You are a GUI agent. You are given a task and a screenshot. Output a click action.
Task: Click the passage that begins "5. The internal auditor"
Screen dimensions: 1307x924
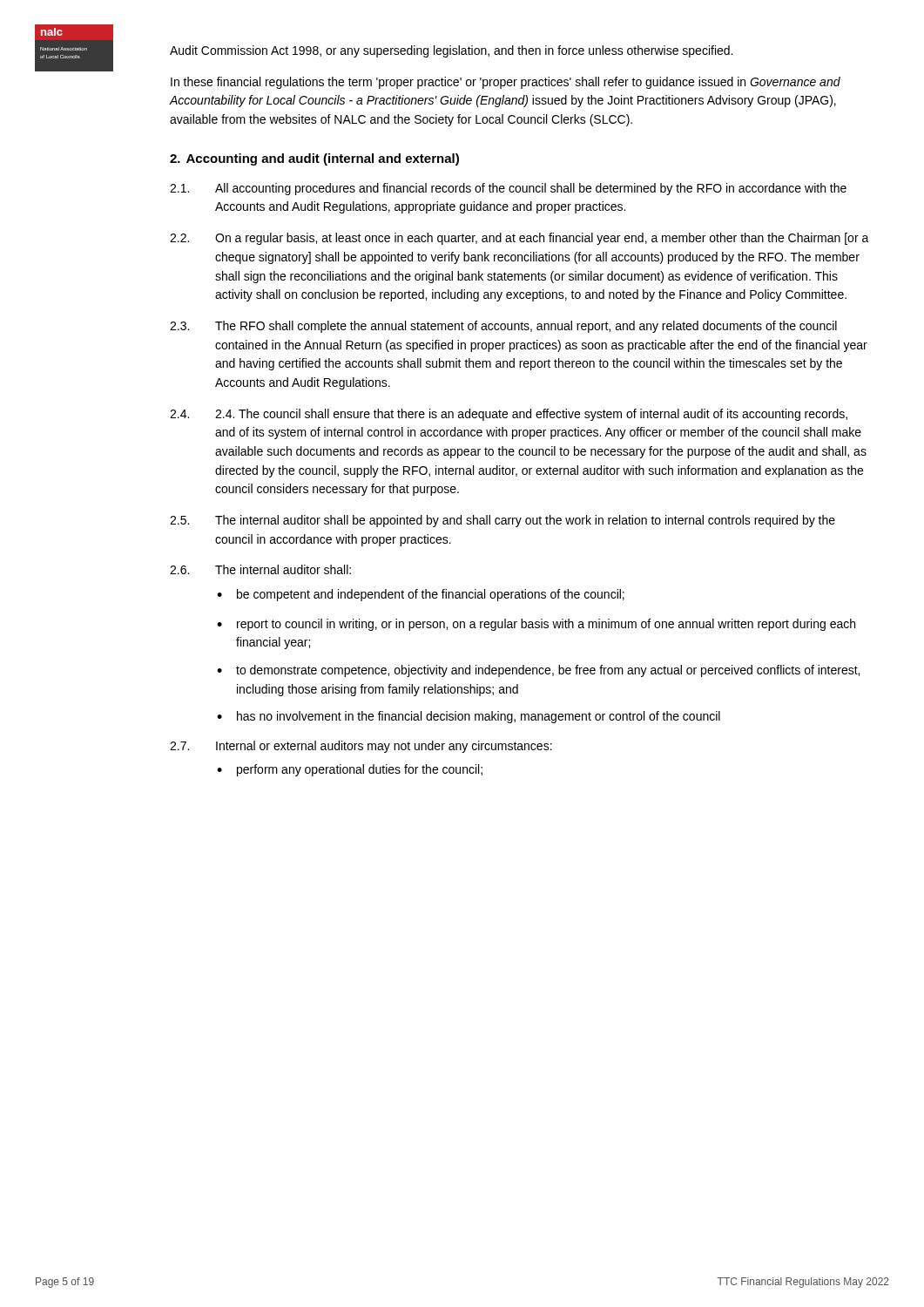(521, 530)
